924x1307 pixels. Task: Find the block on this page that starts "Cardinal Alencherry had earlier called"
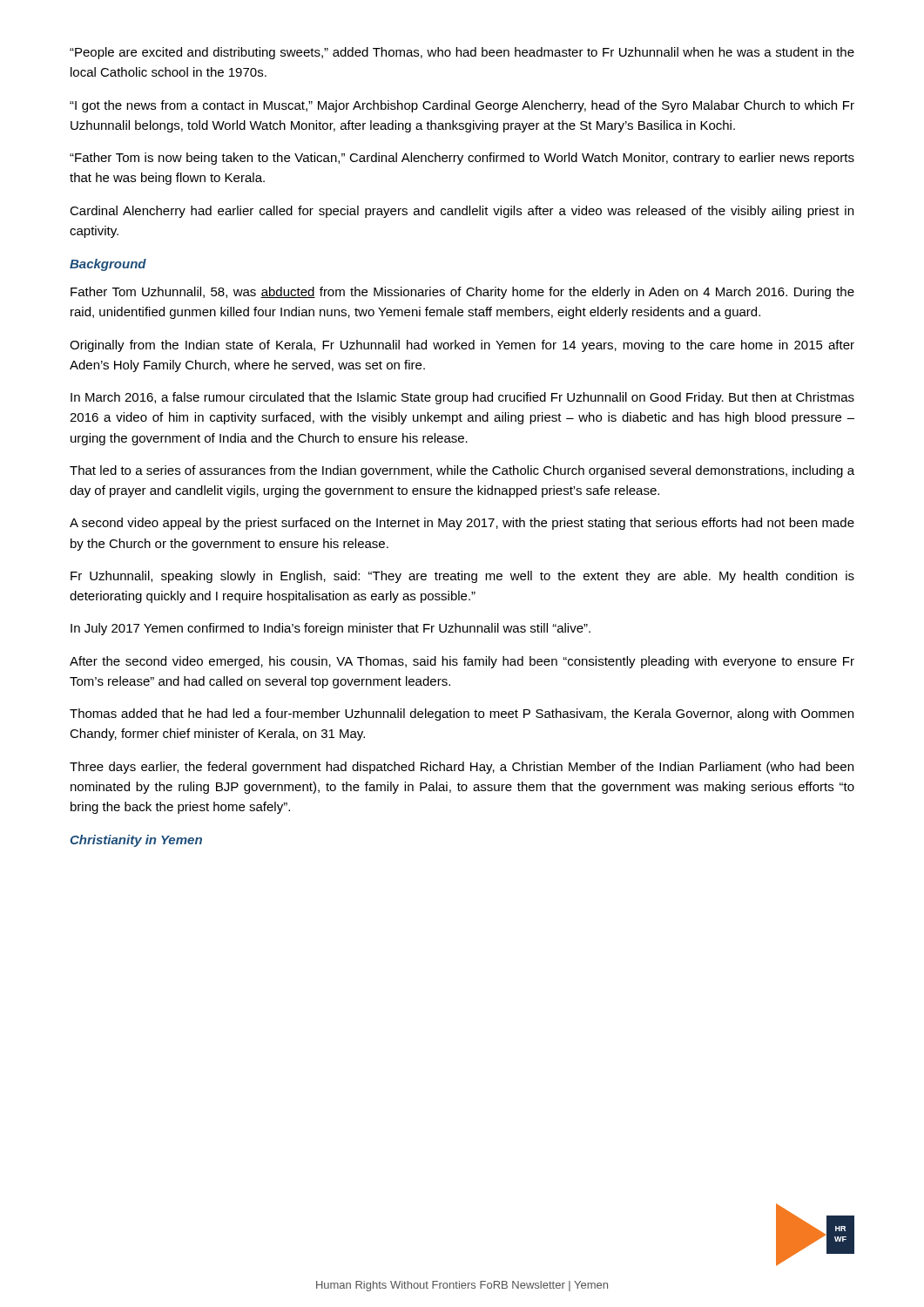(x=462, y=220)
